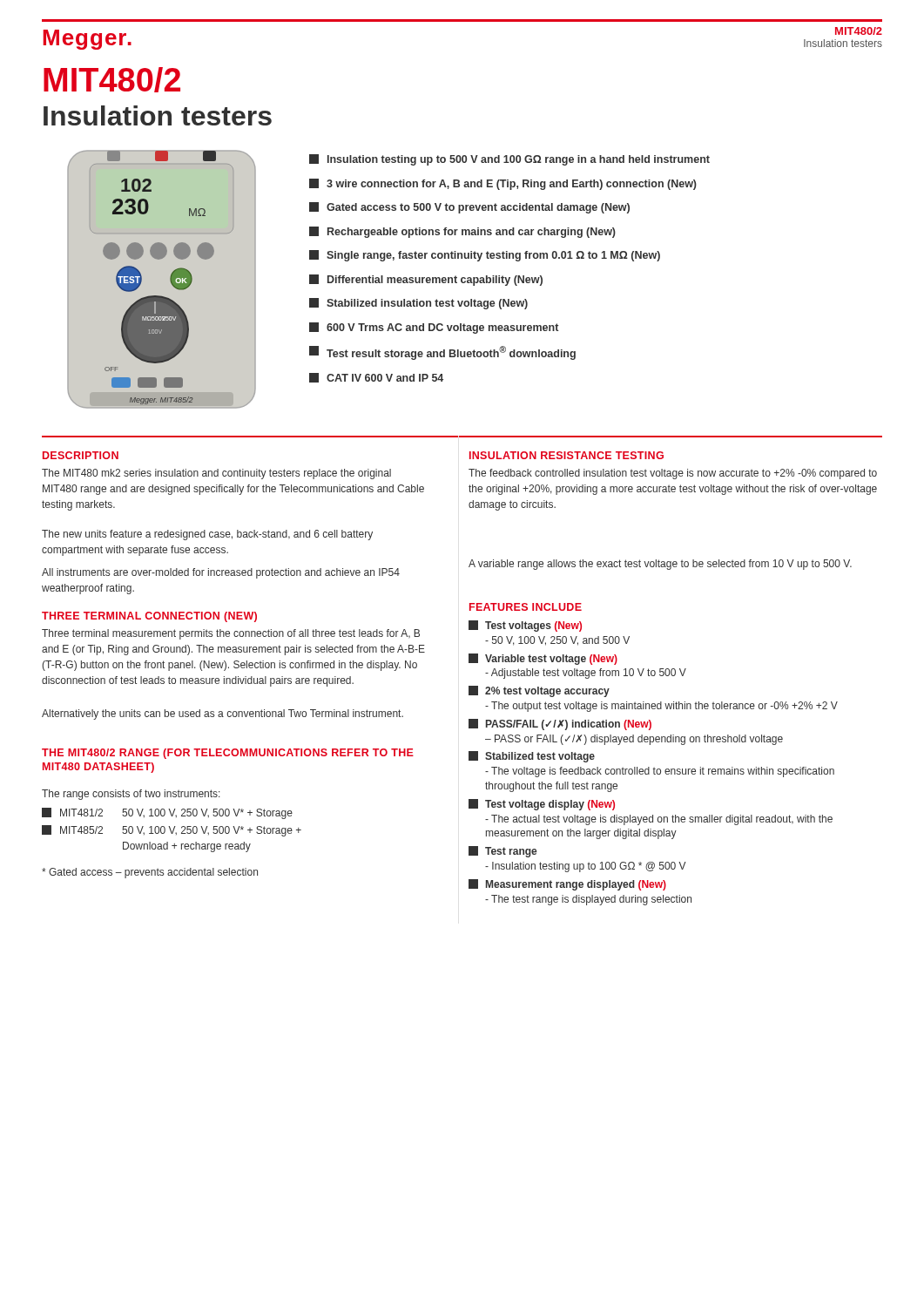The width and height of the screenshot is (924, 1307).
Task: Locate the list item that says "CAT IV 600 V and IP 54"
Action: pos(376,379)
